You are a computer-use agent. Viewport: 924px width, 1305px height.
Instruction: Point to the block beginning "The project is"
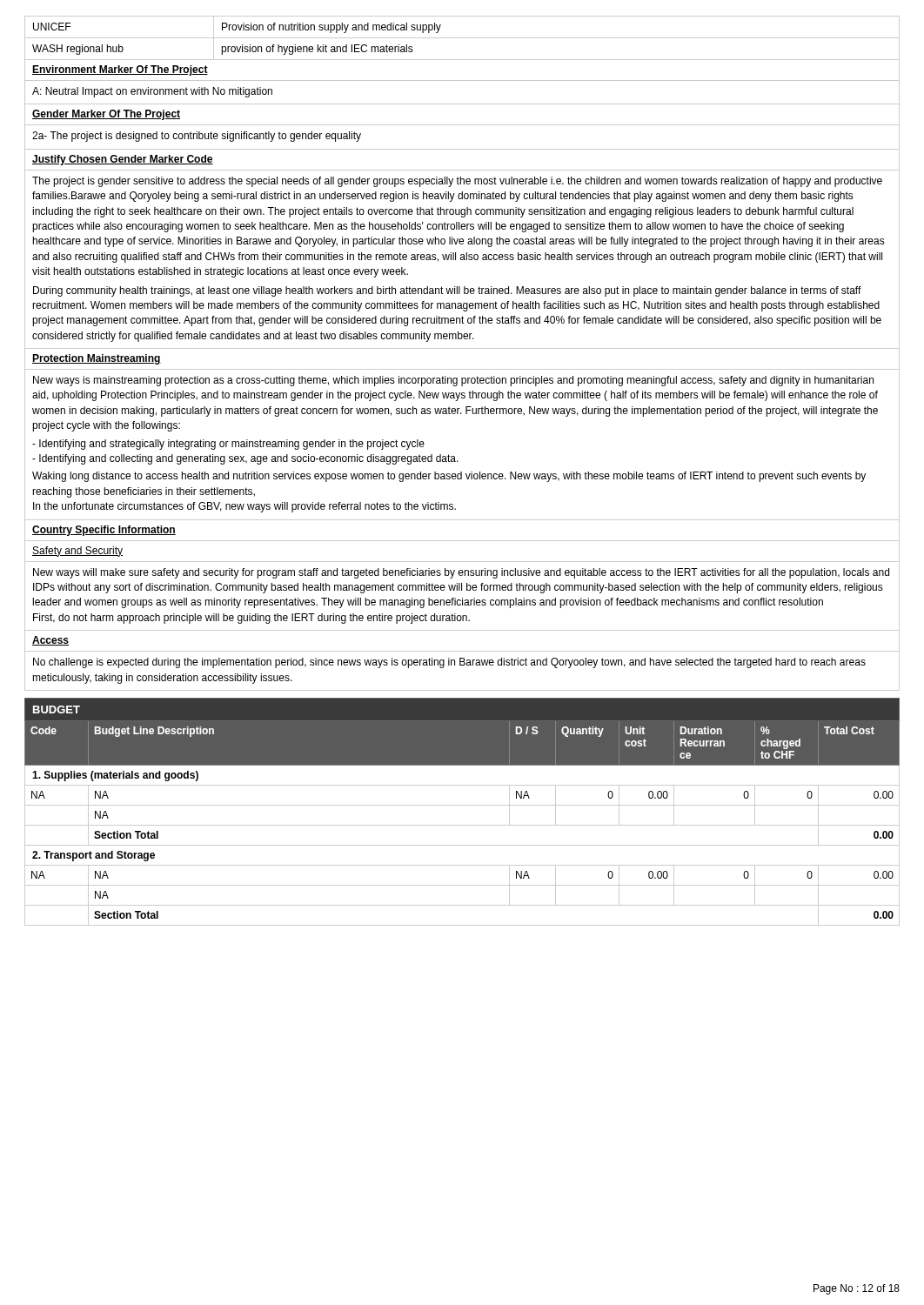[462, 259]
